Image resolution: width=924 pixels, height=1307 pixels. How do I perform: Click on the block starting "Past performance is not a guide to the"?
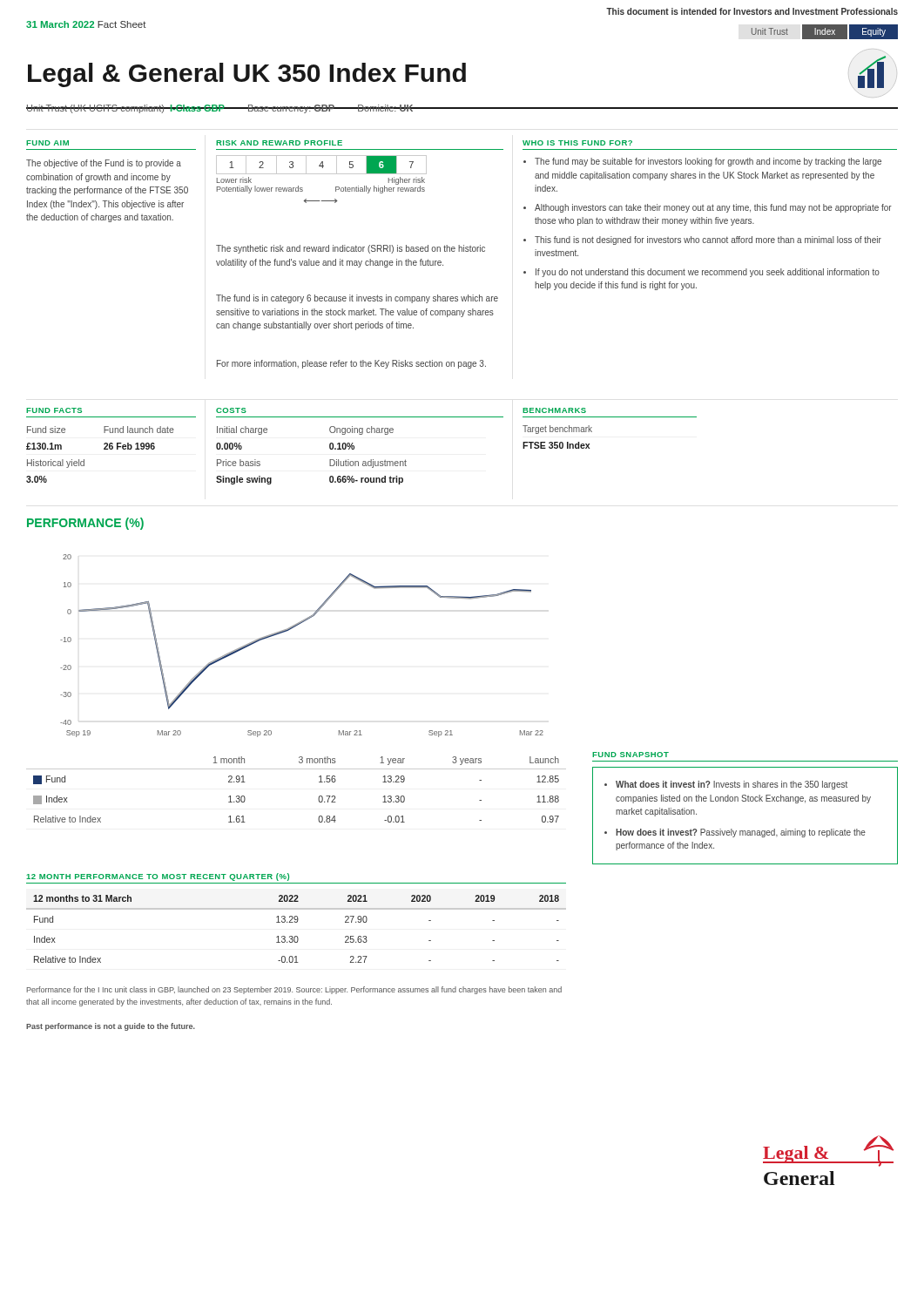click(111, 1026)
